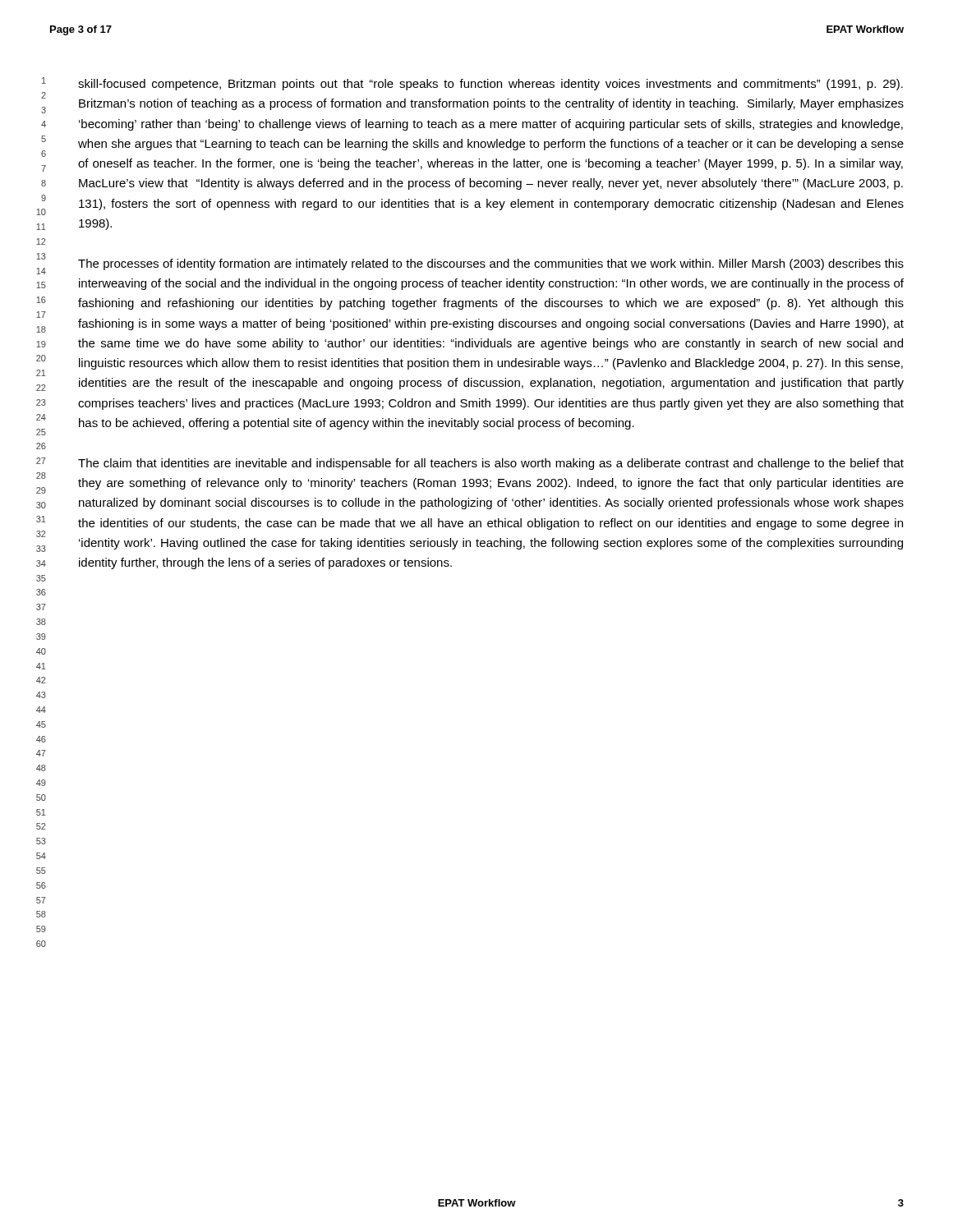This screenshot has height=1232, width=953.
Task: Select the text block starting "The processes of identity formation"
Action: (491, 343)
